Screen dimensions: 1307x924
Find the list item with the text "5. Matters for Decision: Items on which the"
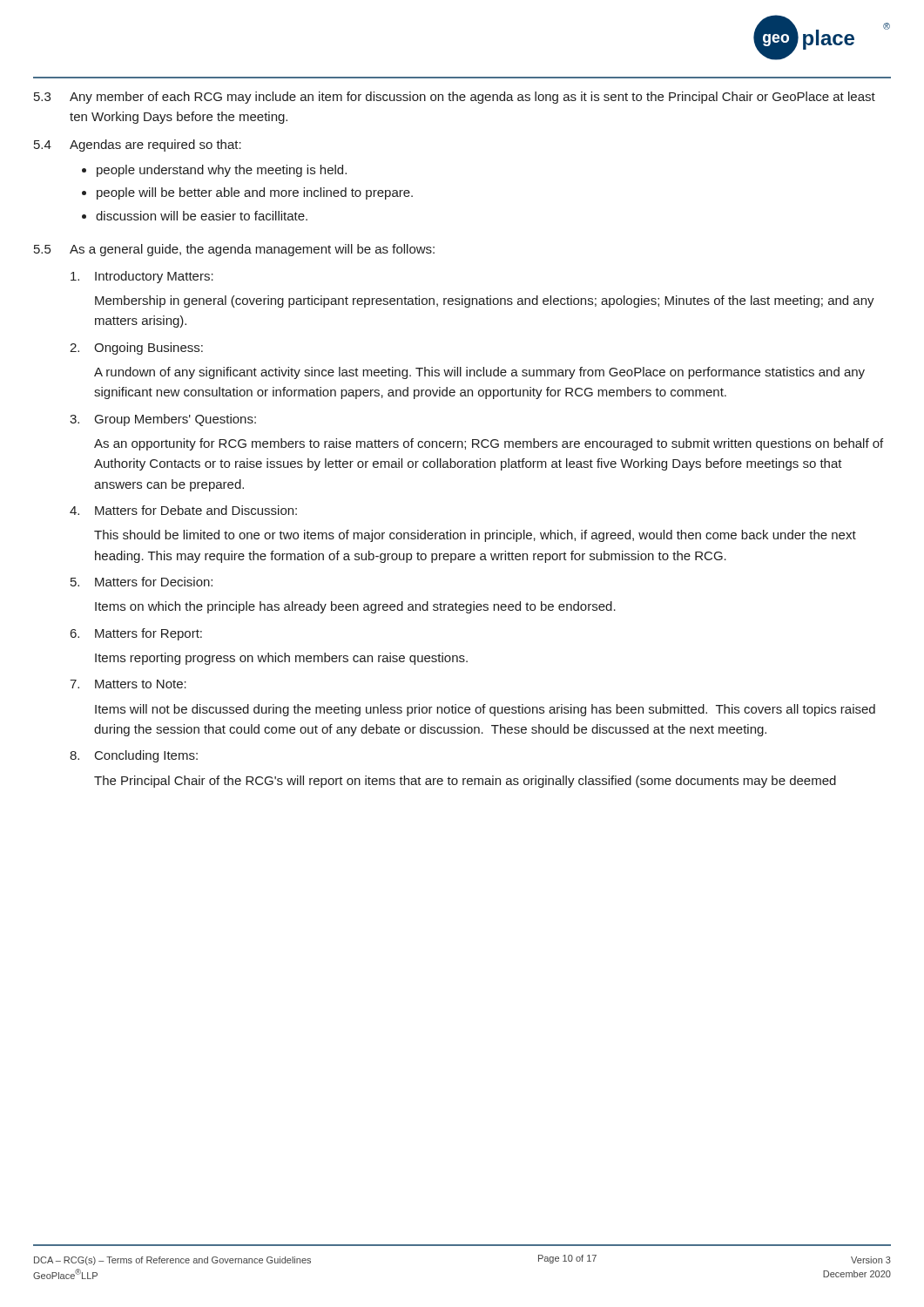coord(480,594)
